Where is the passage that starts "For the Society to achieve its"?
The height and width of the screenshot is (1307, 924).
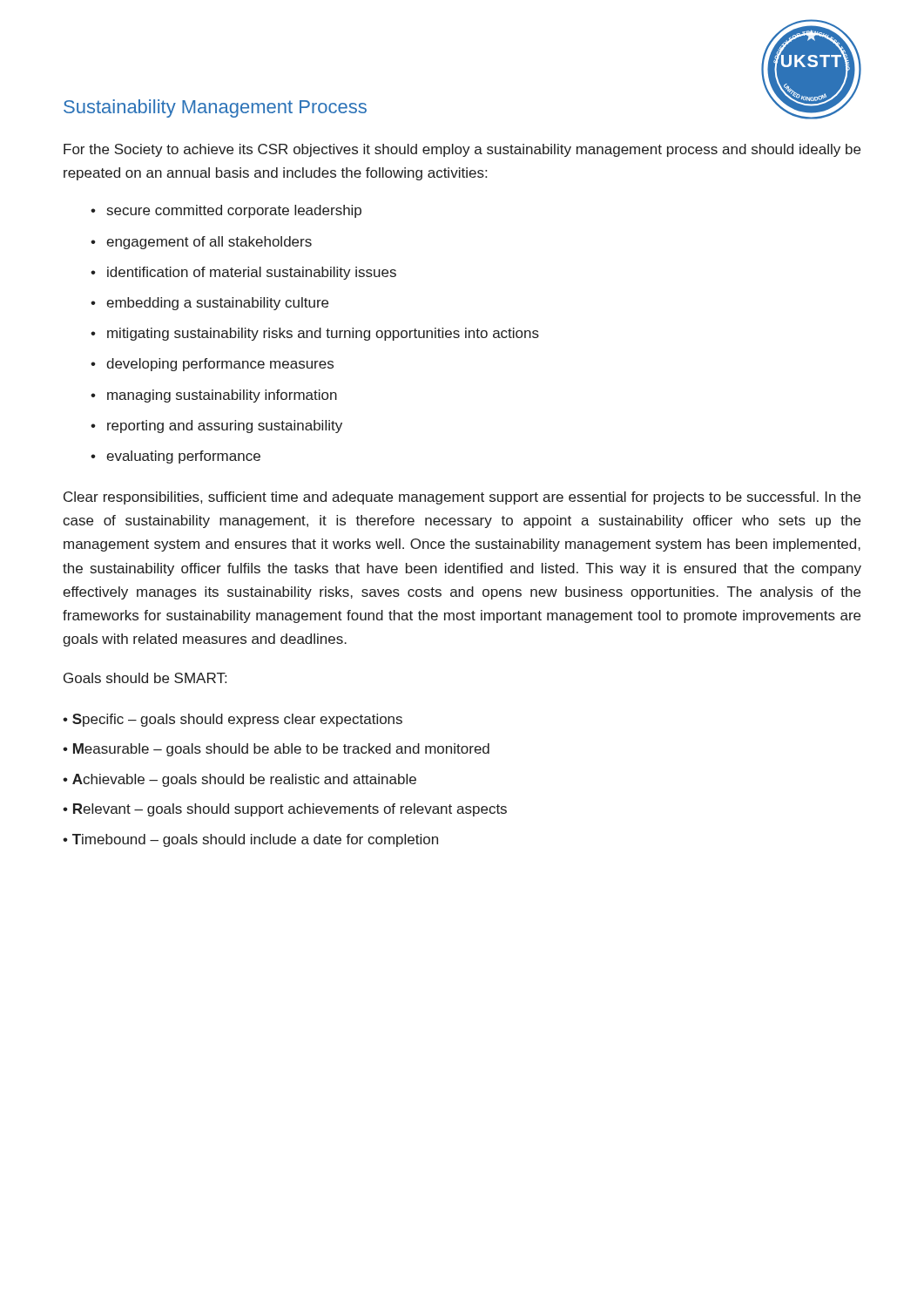(462, 161)
